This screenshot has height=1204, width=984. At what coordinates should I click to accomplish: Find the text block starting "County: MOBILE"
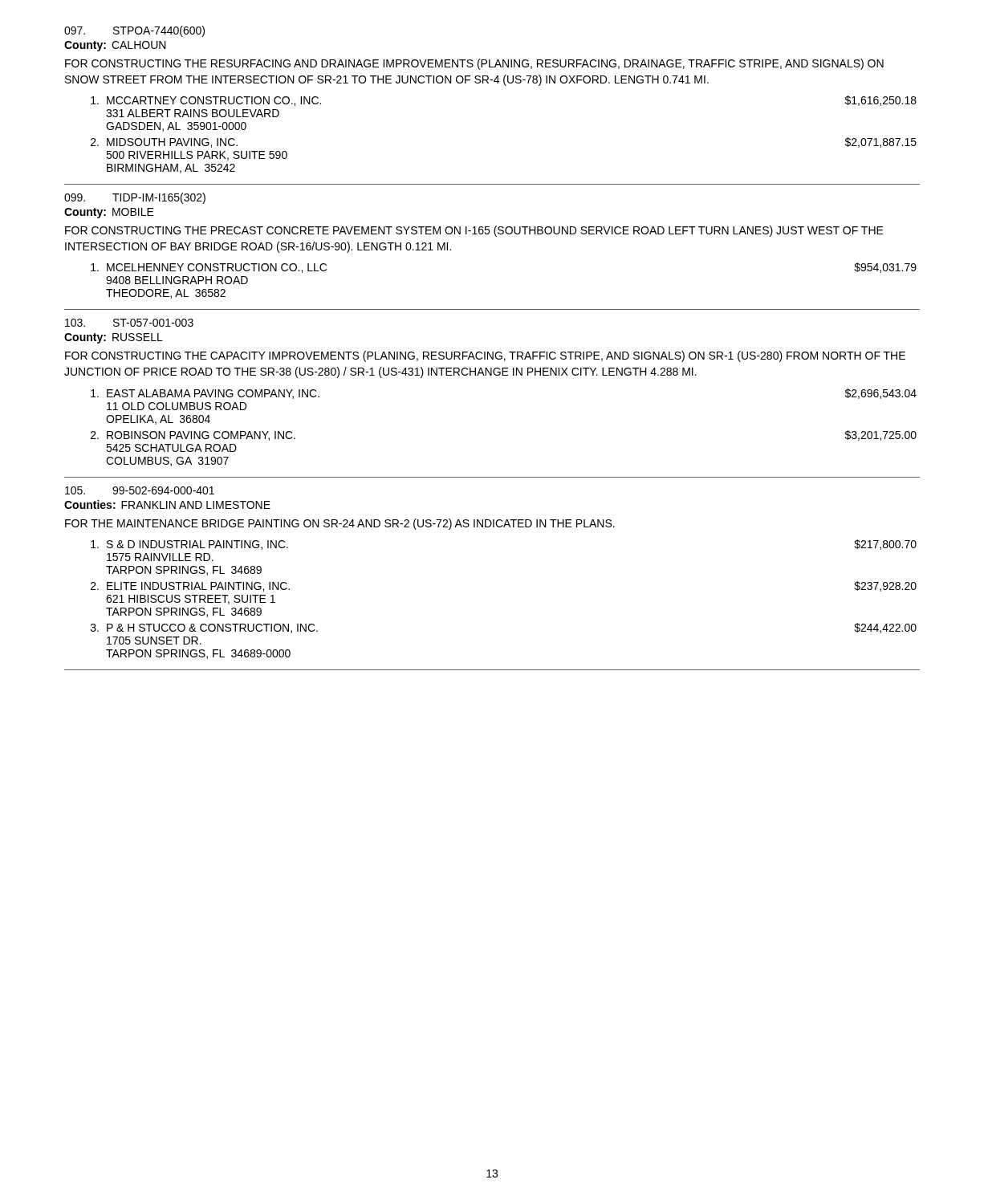(109, 212)
